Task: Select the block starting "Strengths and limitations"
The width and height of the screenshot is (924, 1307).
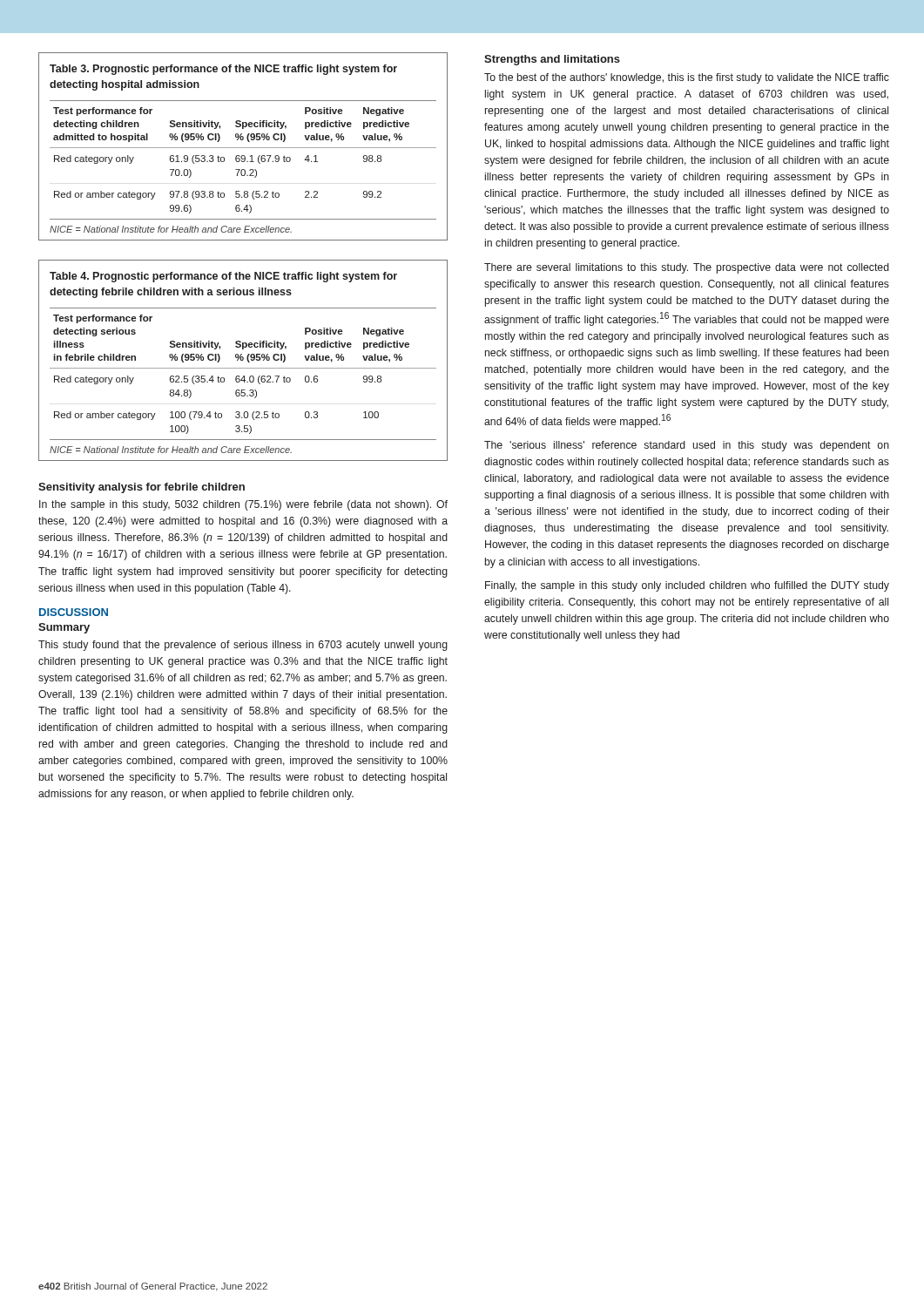Action: [x=552, y=59]
